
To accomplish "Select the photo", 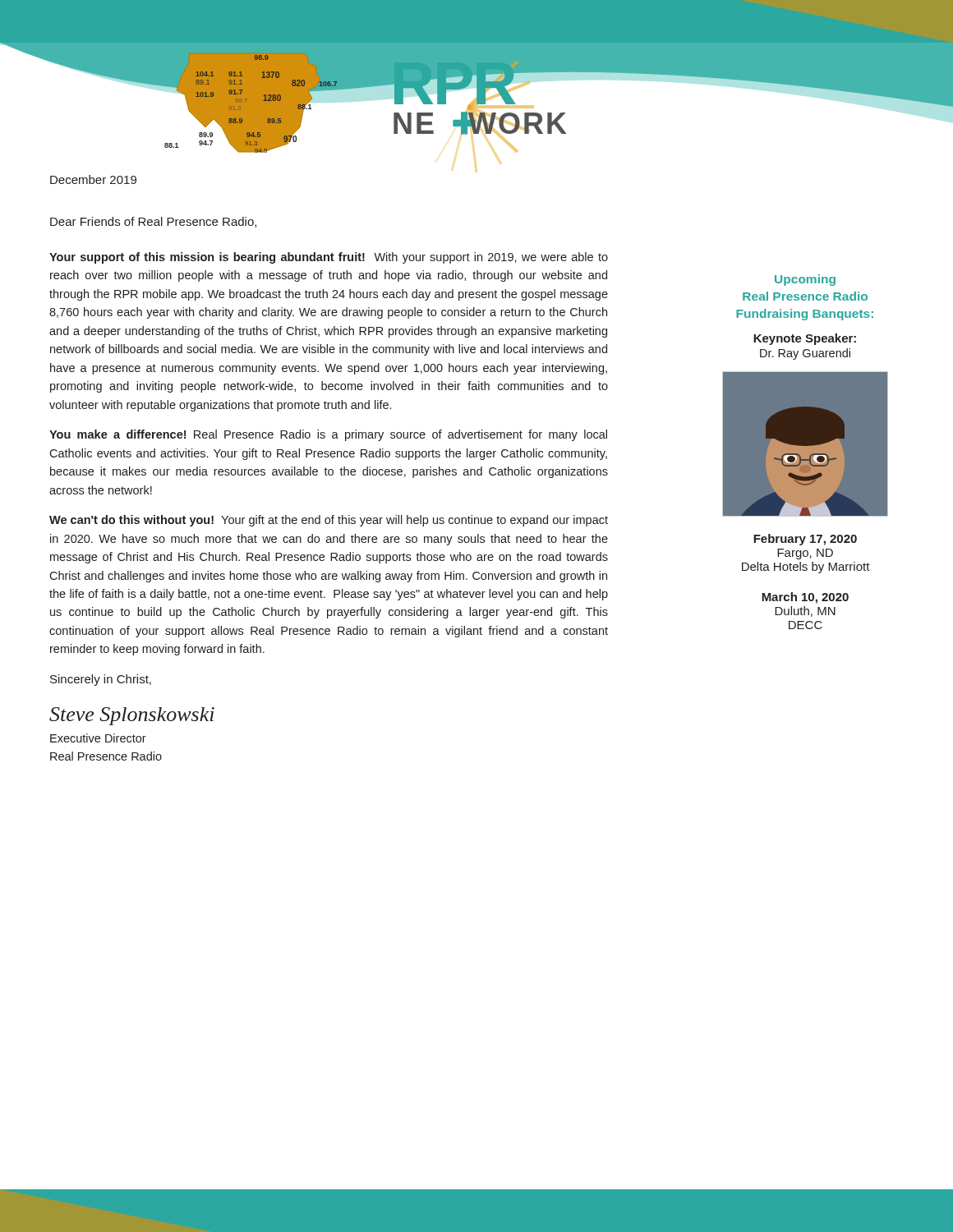I will coord(805,444).
